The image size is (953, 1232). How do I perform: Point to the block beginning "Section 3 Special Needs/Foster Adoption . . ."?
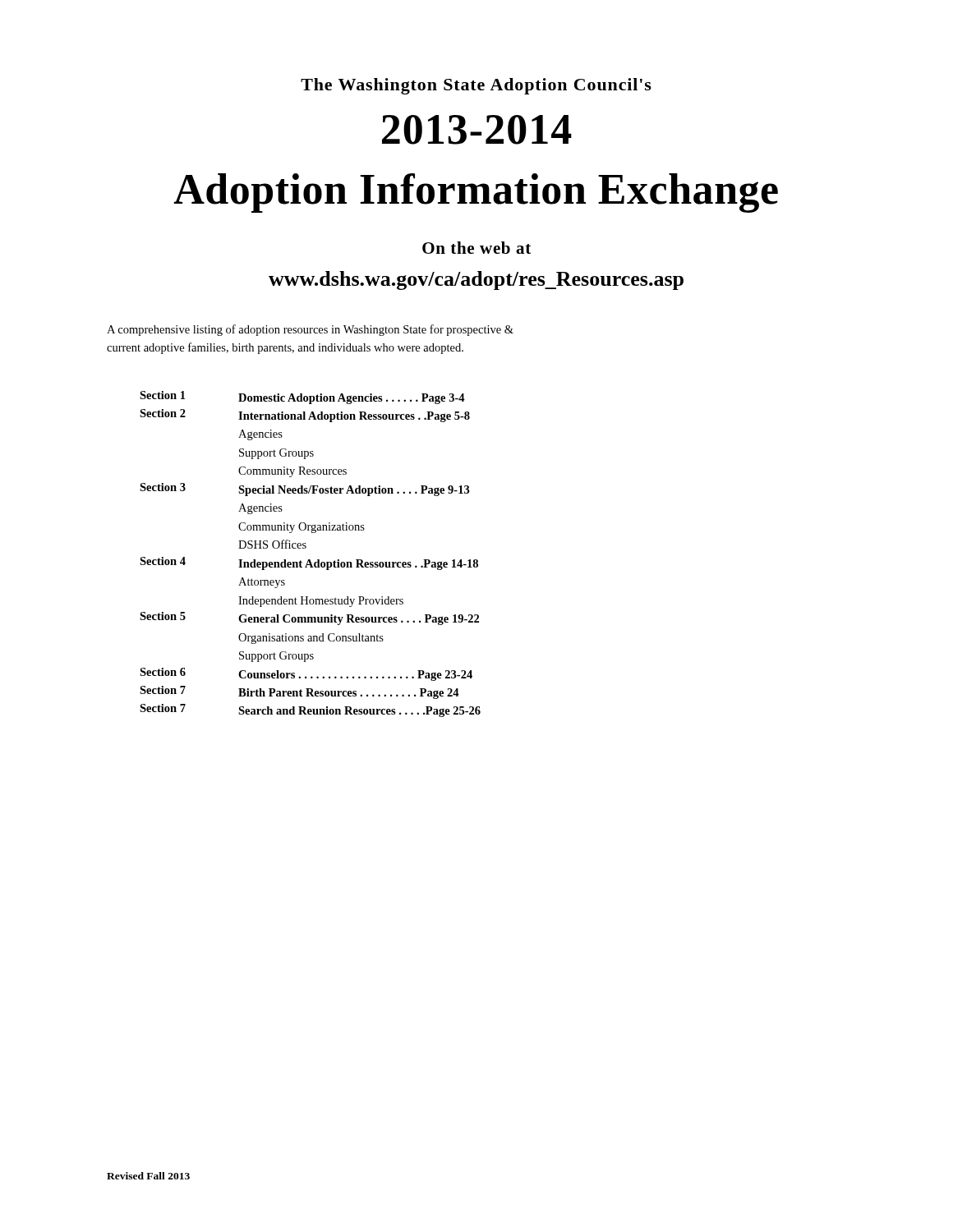coord(305,490)
